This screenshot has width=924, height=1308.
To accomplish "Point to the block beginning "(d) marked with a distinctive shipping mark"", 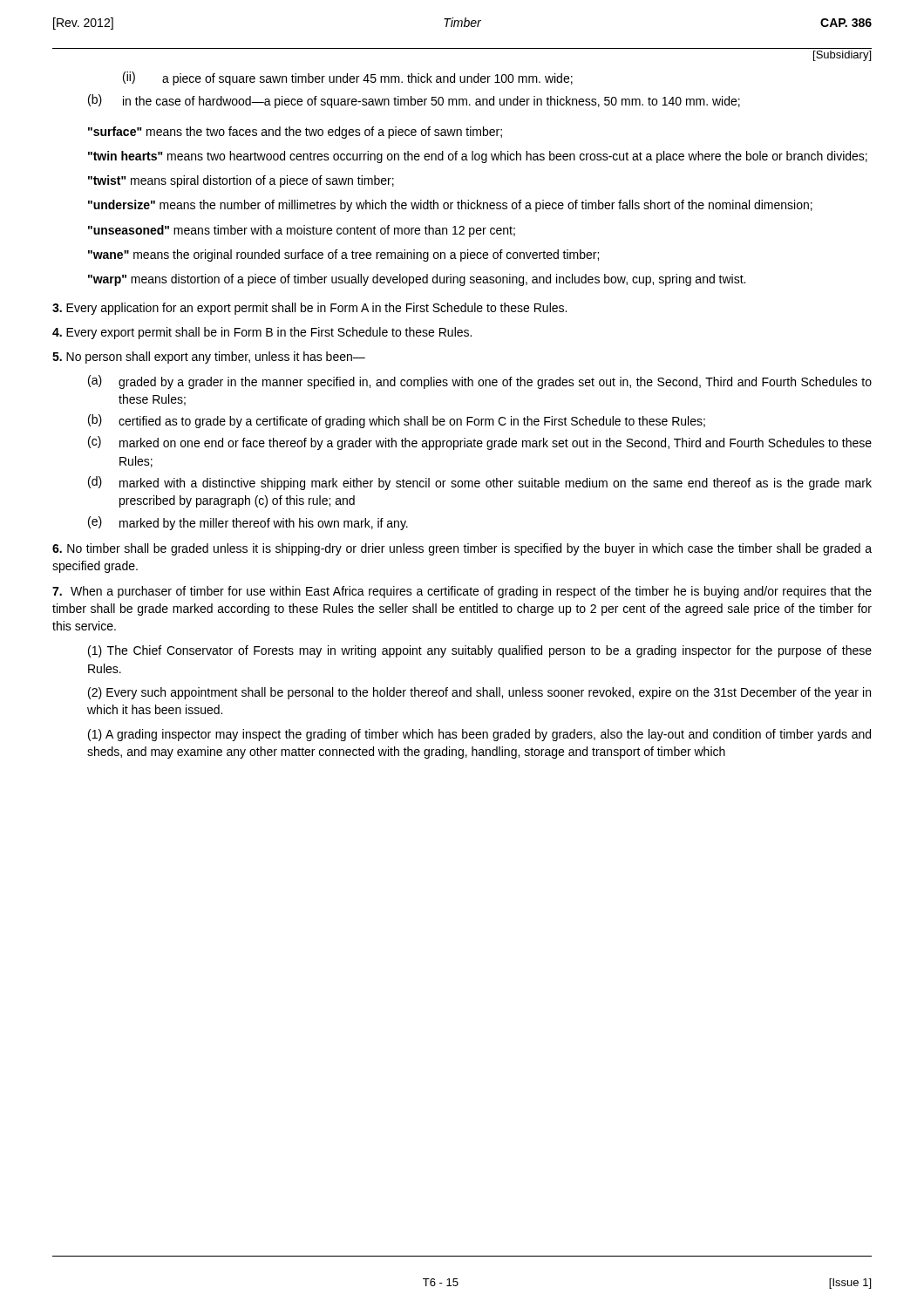I will [479, 492].
